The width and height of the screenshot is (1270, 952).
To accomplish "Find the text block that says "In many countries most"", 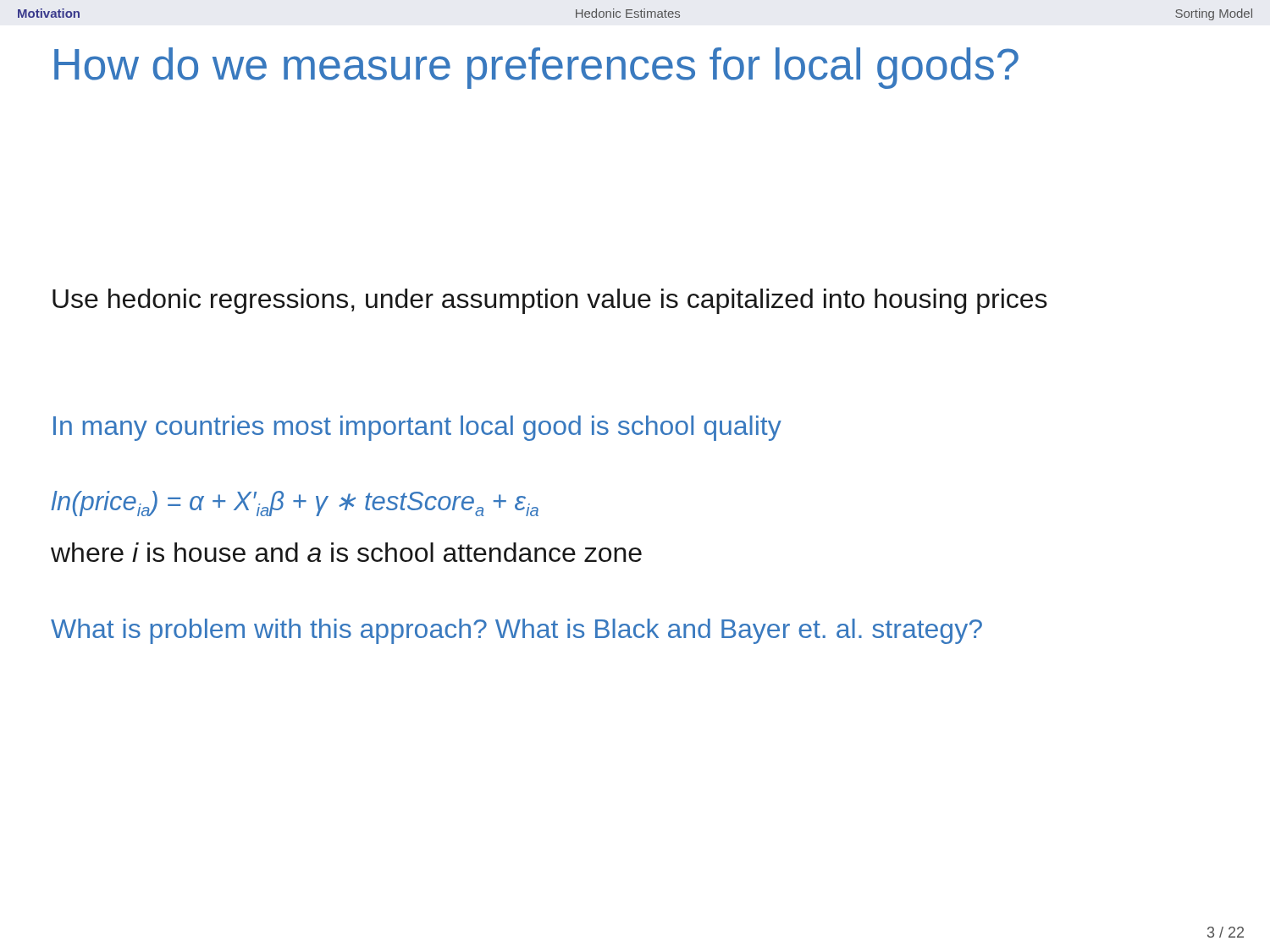I will point(416,426).
